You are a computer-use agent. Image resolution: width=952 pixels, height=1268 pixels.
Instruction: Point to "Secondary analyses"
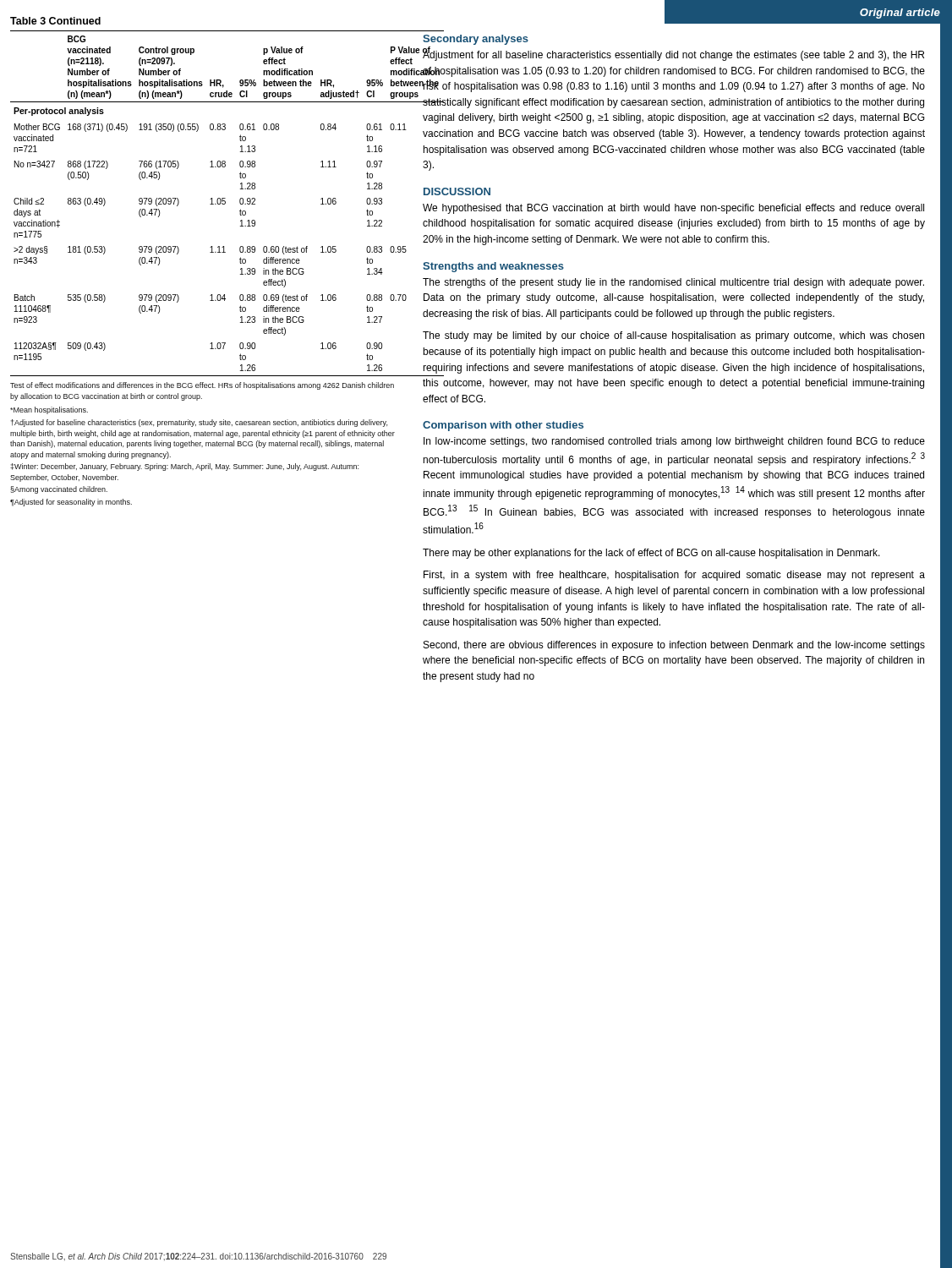(476, 38)
